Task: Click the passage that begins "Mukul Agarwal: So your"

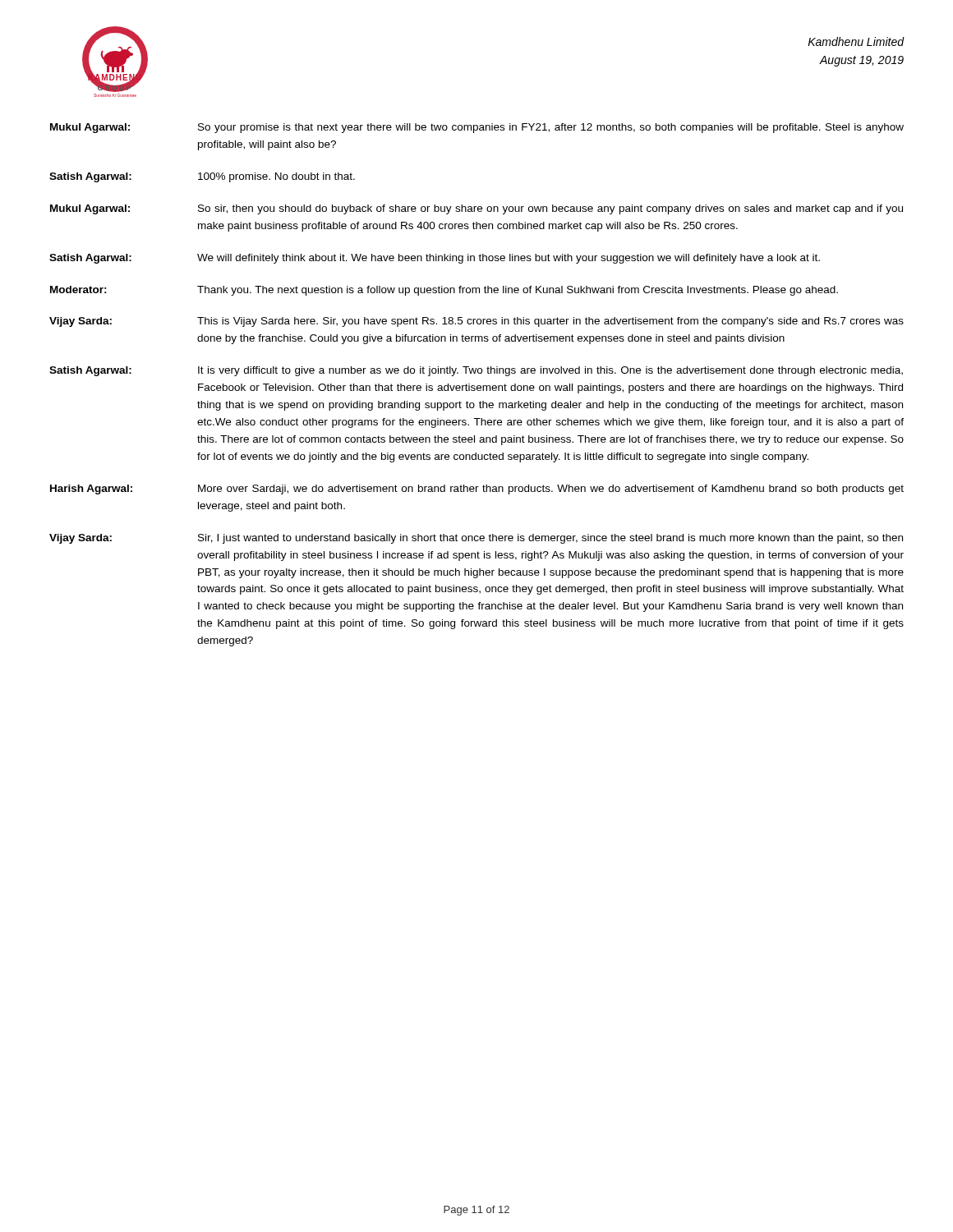Action: click(x=476, y=136)
